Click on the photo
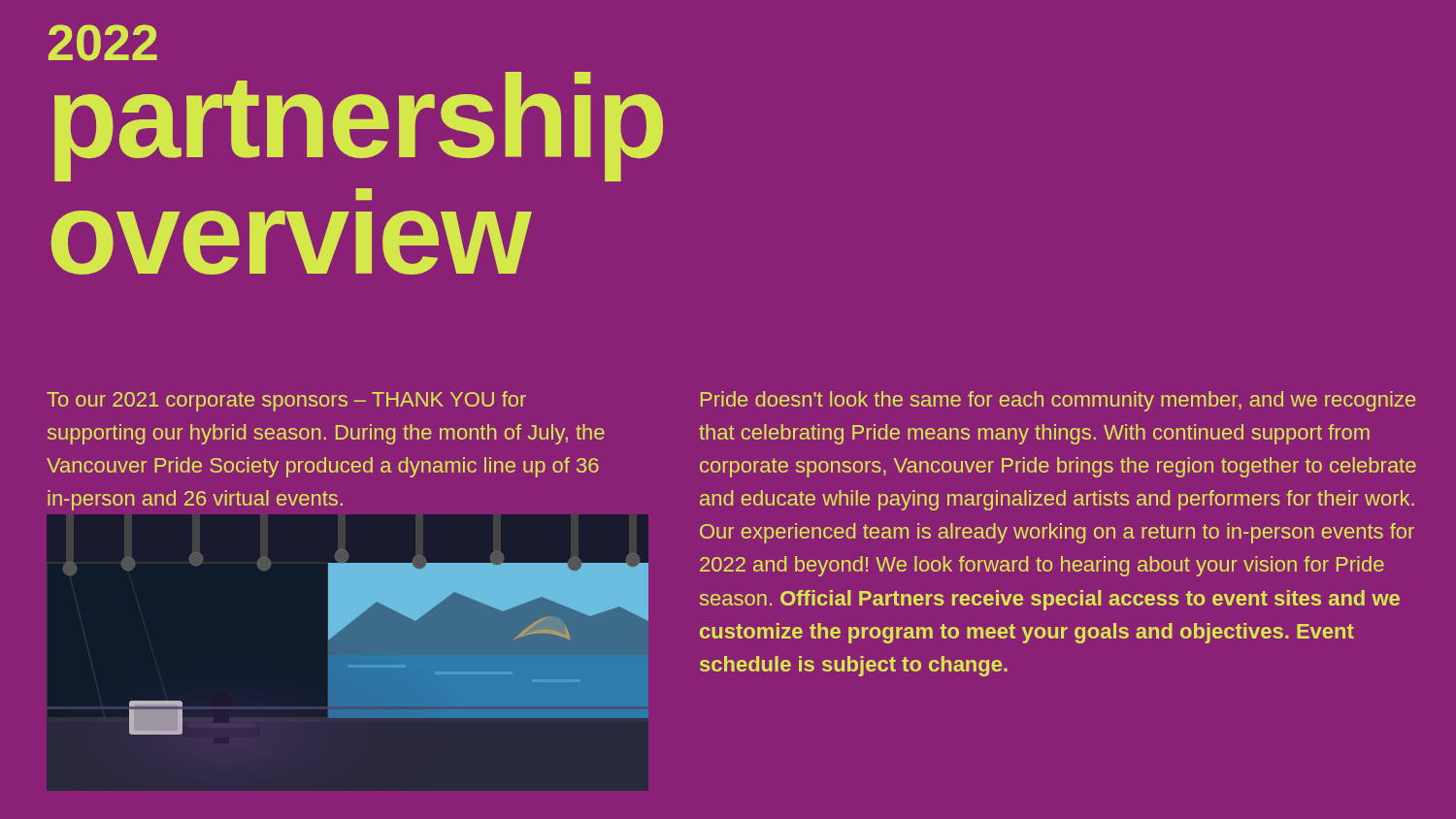 point(347,653)
